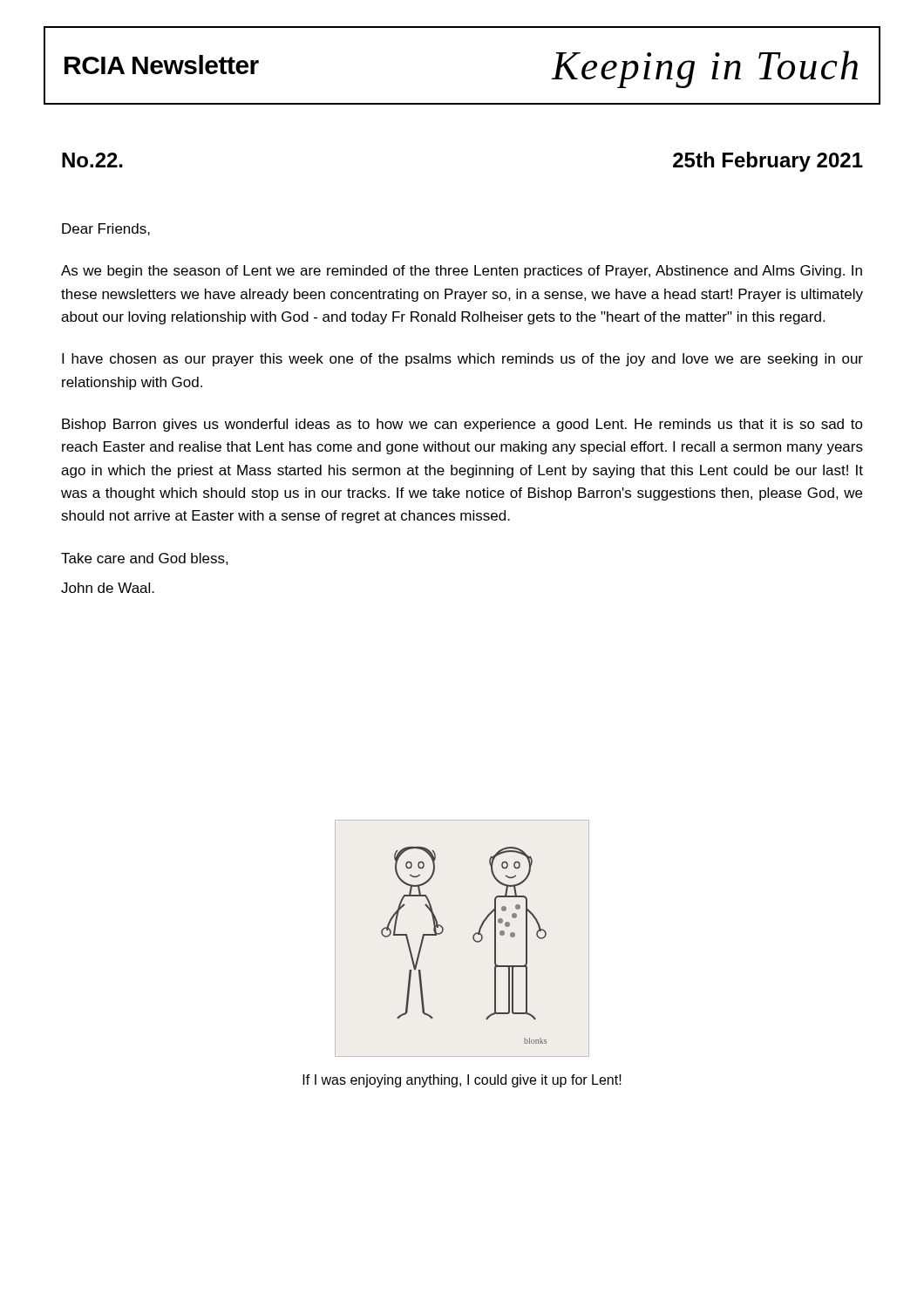Locate the text that says "25th February 2021"
Viewport: 924px width, 1308px height.
coord(768,160)
